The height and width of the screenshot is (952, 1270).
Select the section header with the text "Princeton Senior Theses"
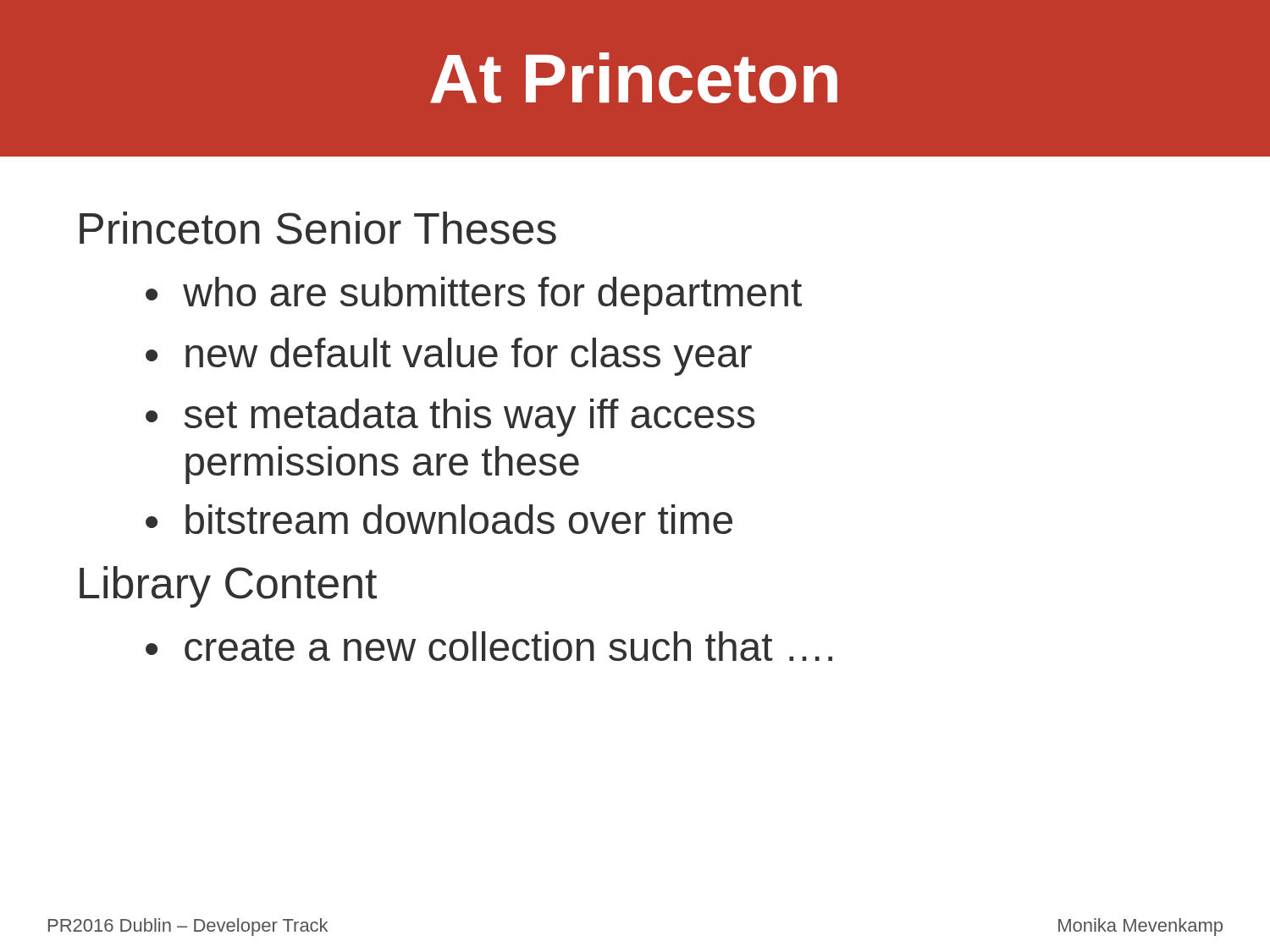pos(318,228)
